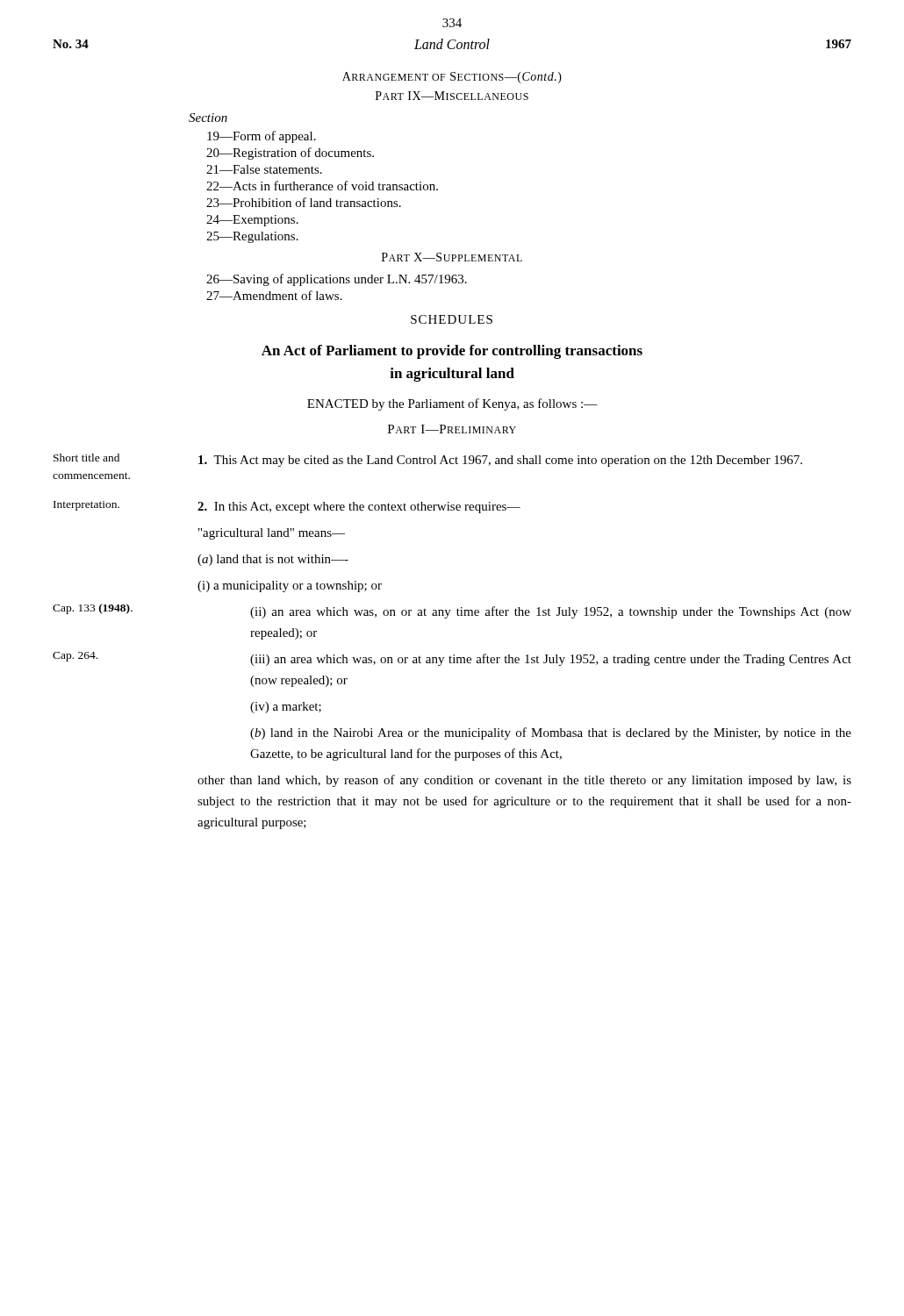Point to the text starting "Short title andcommencement."
Screen dimensions: 1316x904
[452, 467]
